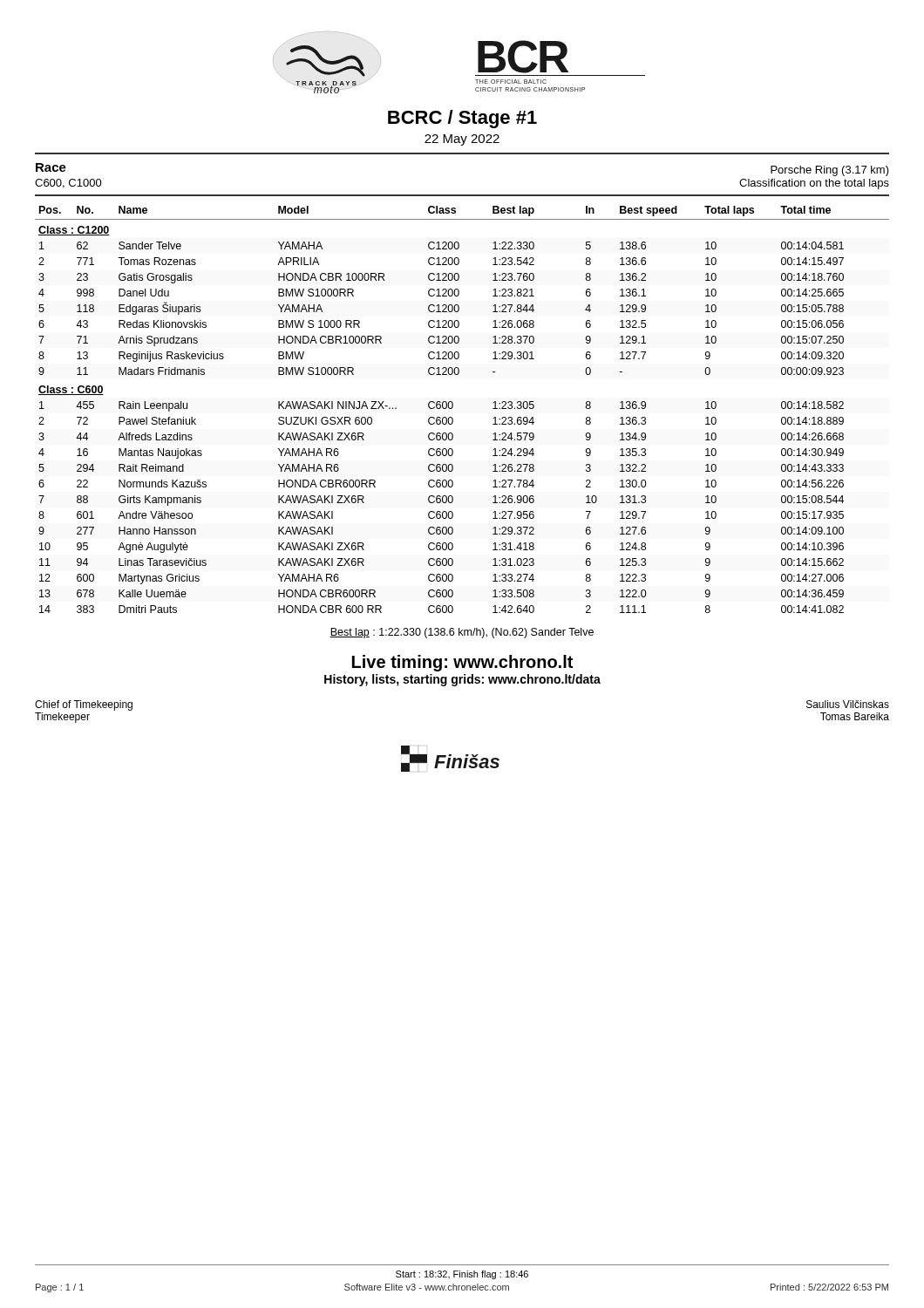This screenshot has width=924, height=1308.
Task: Find the table that mentions "Sander Telve"
Action: point(462,409)
